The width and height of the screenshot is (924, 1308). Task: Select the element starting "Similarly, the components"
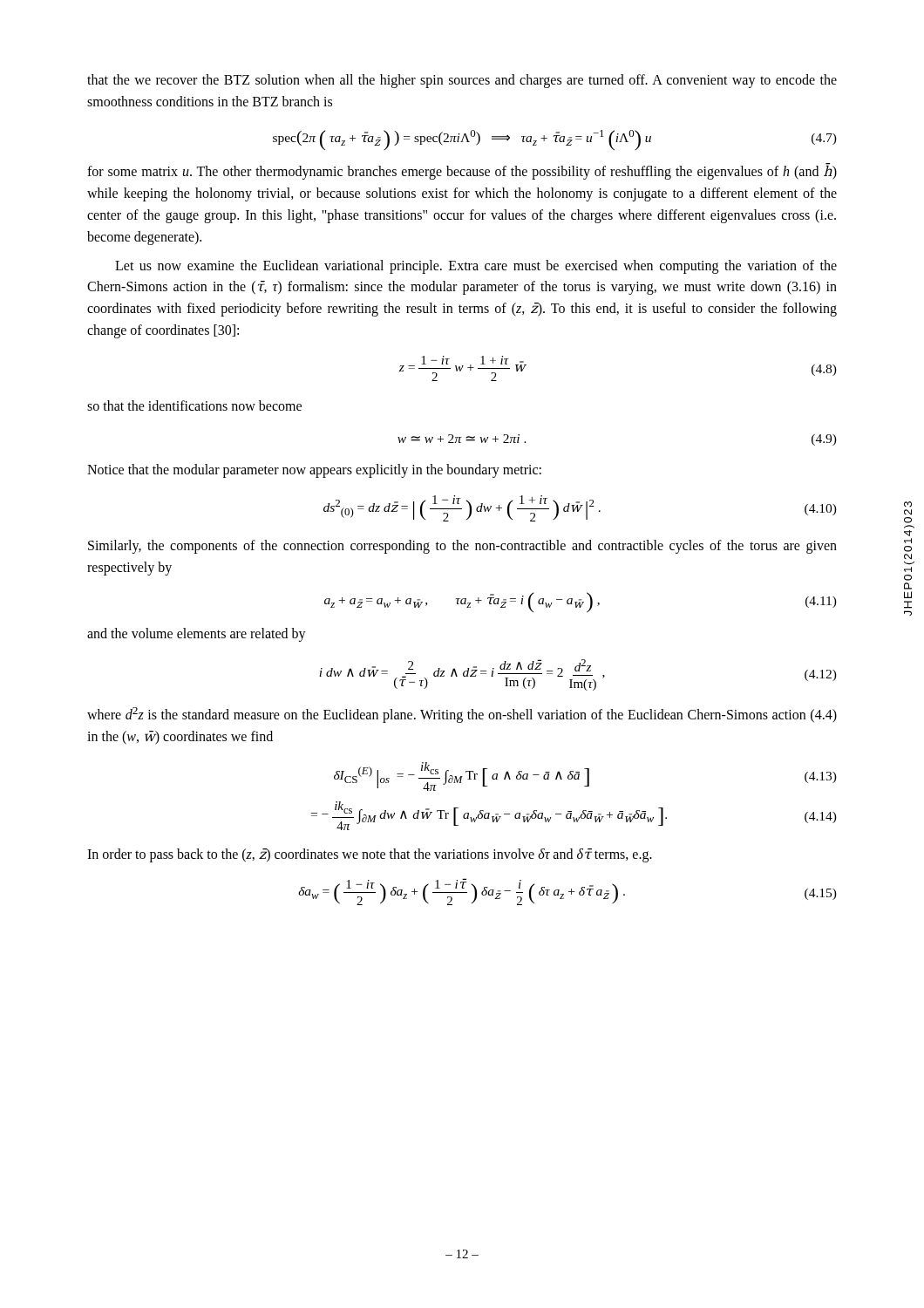pyautogui.click(x=462, y=556)
